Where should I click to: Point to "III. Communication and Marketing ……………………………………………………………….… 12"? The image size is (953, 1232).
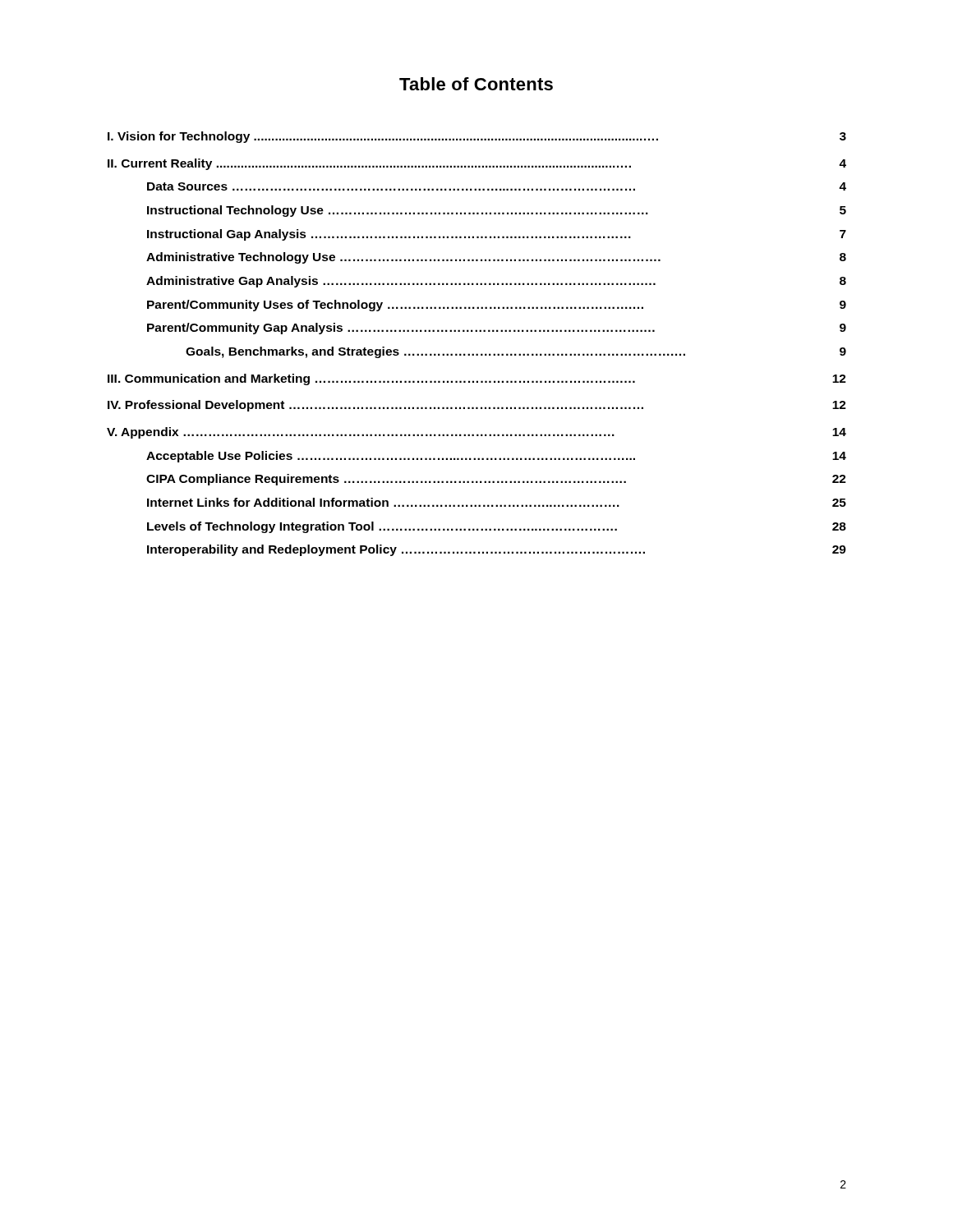click(x=476, y=379)
